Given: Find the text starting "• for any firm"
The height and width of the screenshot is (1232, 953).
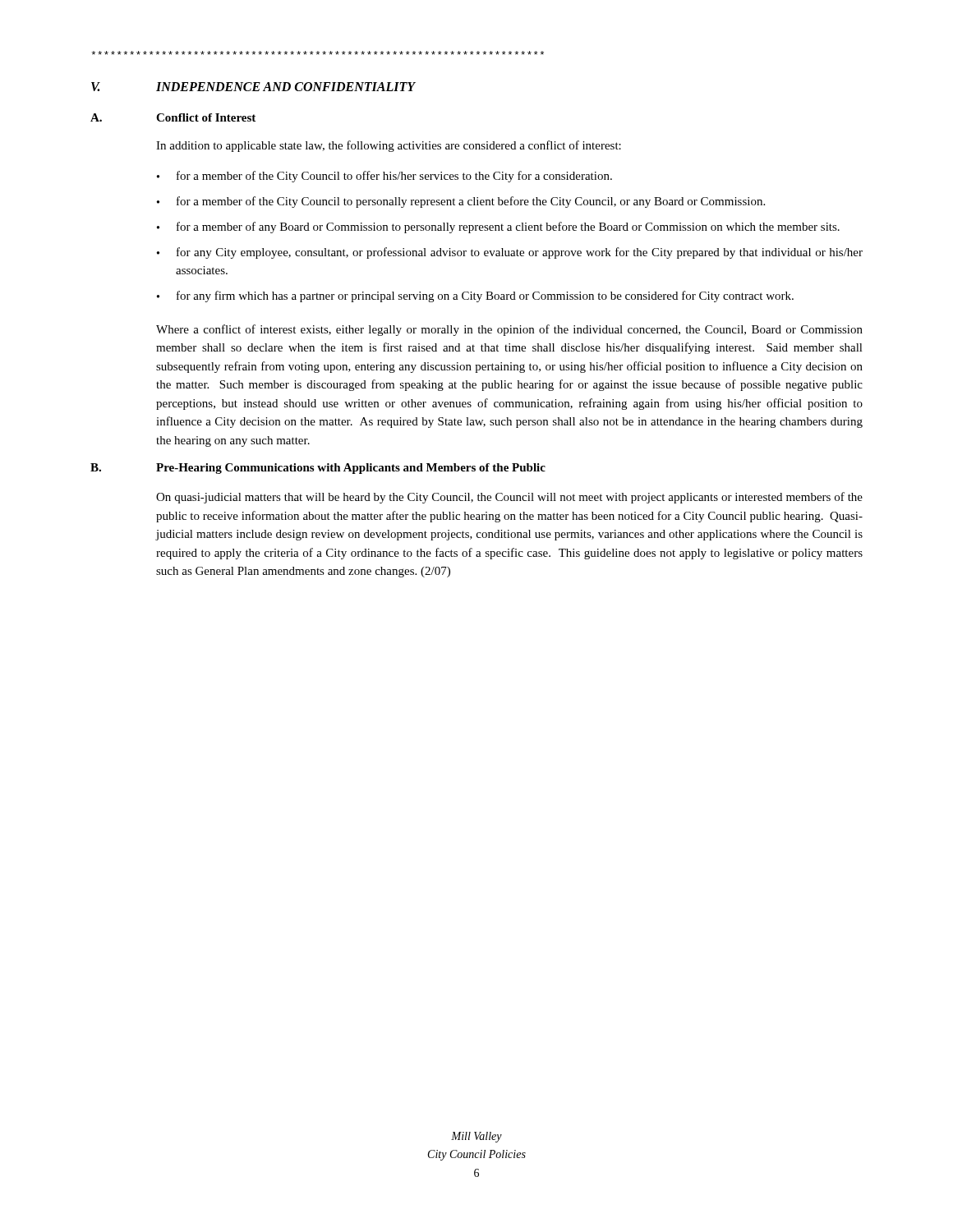Looking at the screenshot, I should tap(509, 296).
